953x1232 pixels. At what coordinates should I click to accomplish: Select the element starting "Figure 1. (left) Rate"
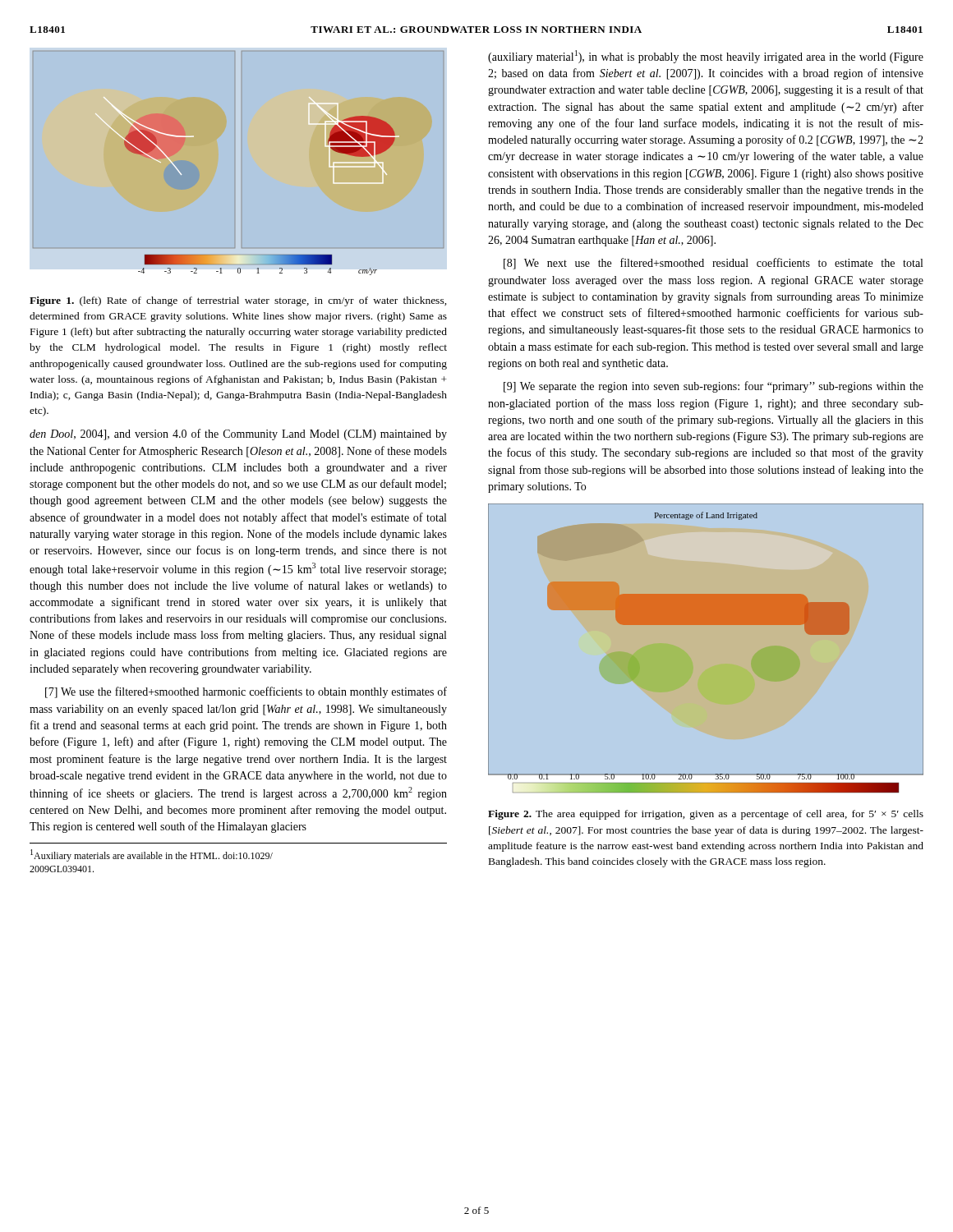(x=238, y=355)
